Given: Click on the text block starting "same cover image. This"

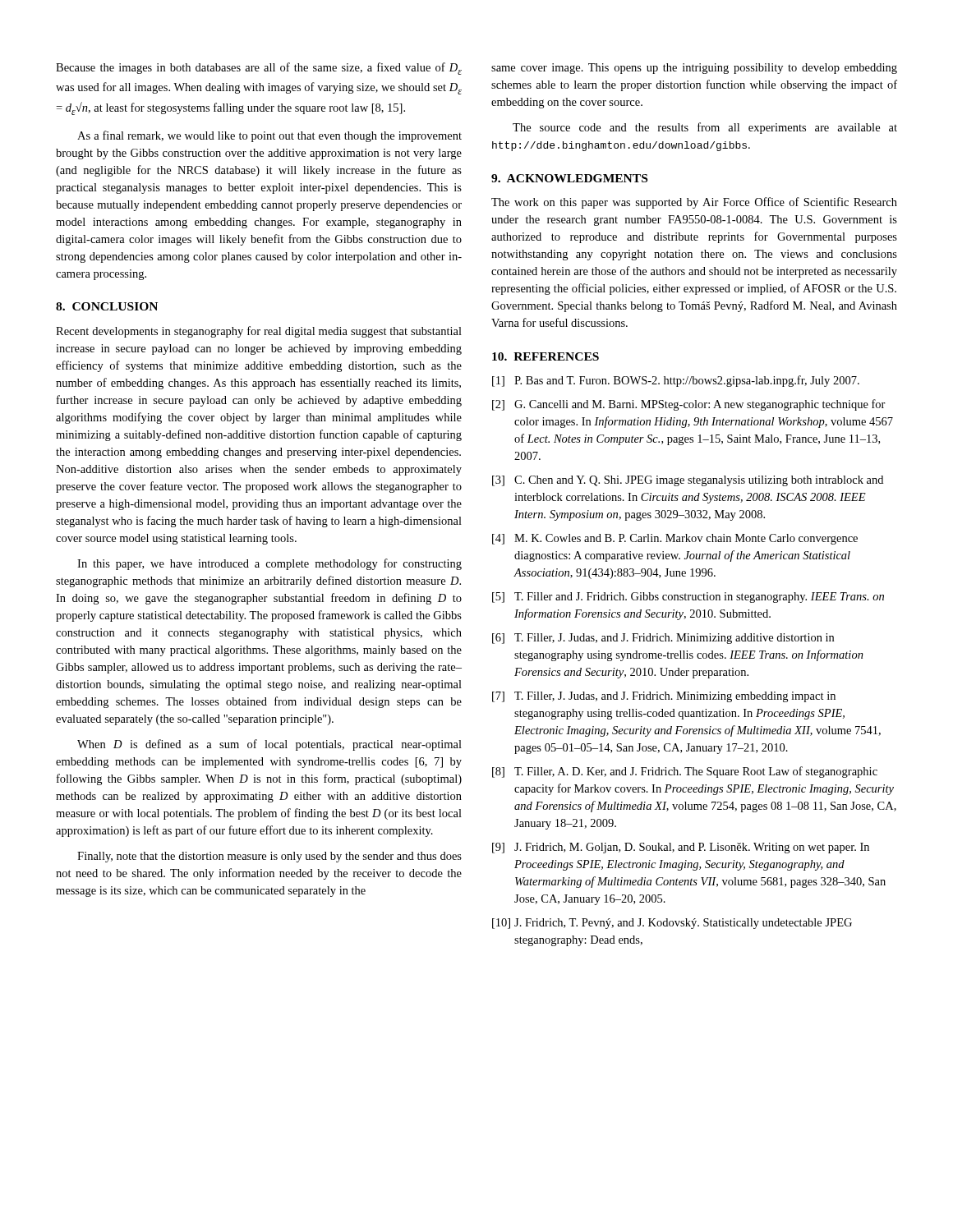Looking at the screenshot, I should pos(694,69).
